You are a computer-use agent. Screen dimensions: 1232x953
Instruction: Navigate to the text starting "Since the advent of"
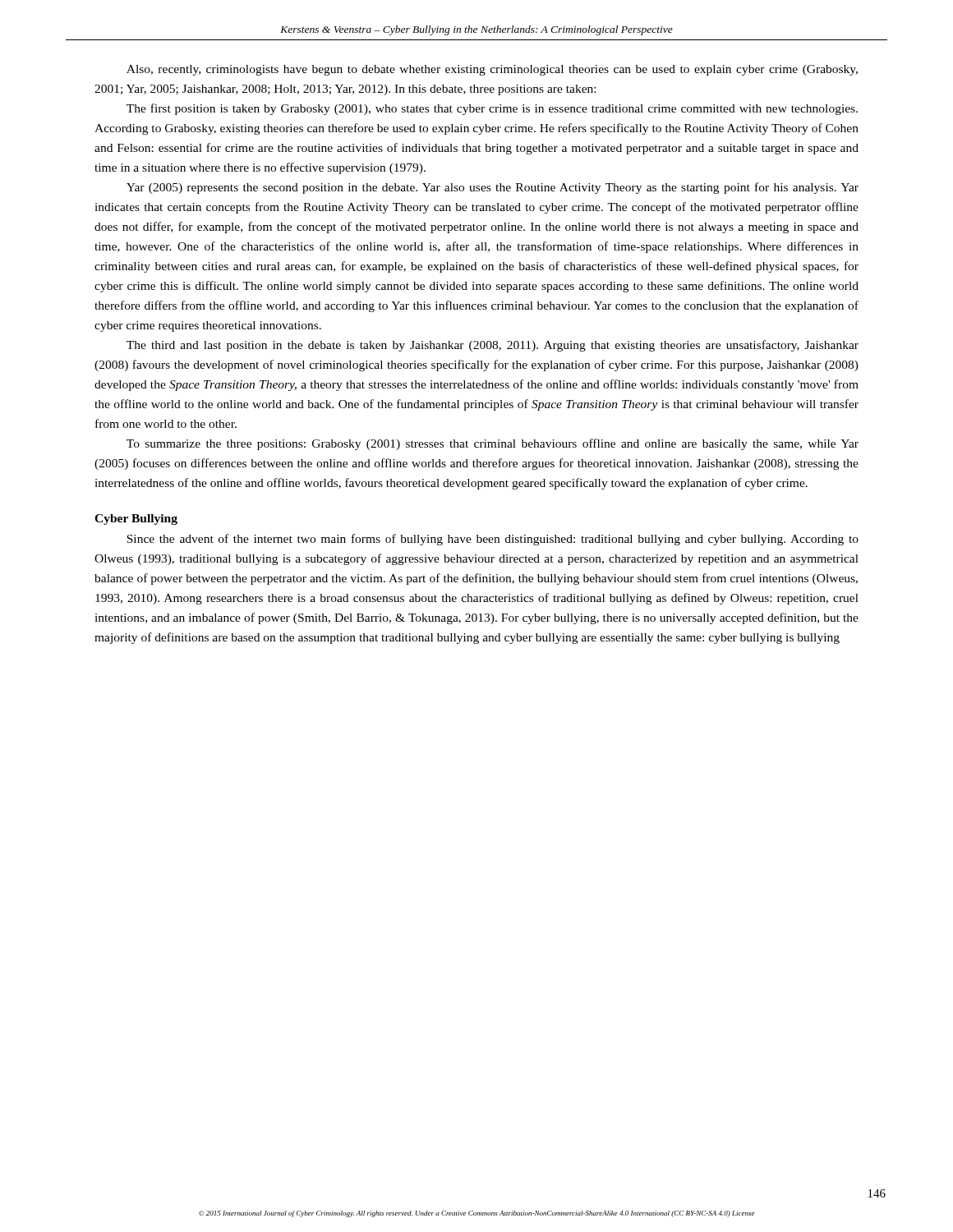[476, 588]
